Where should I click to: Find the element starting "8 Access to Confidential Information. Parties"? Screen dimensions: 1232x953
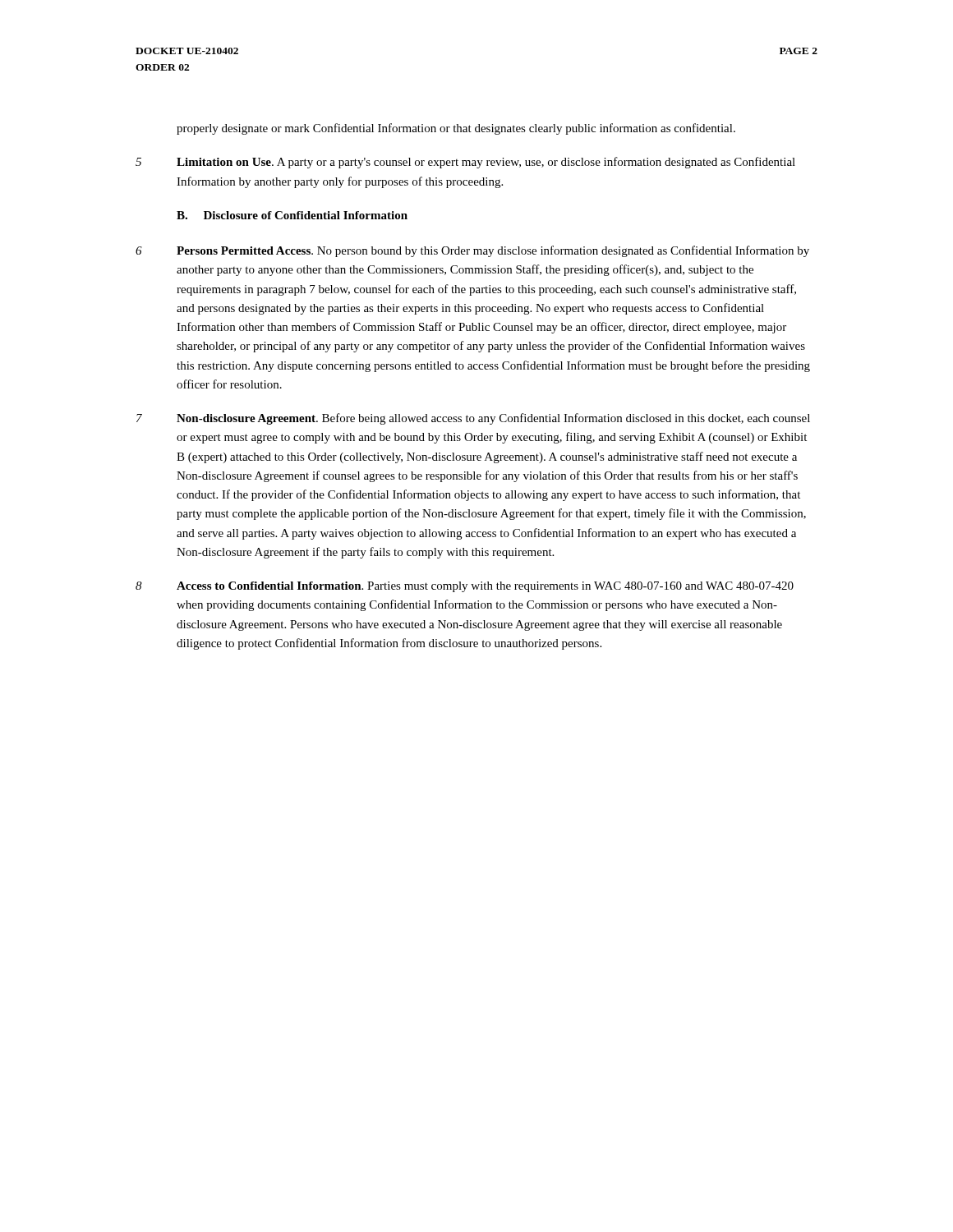point(476,615)
